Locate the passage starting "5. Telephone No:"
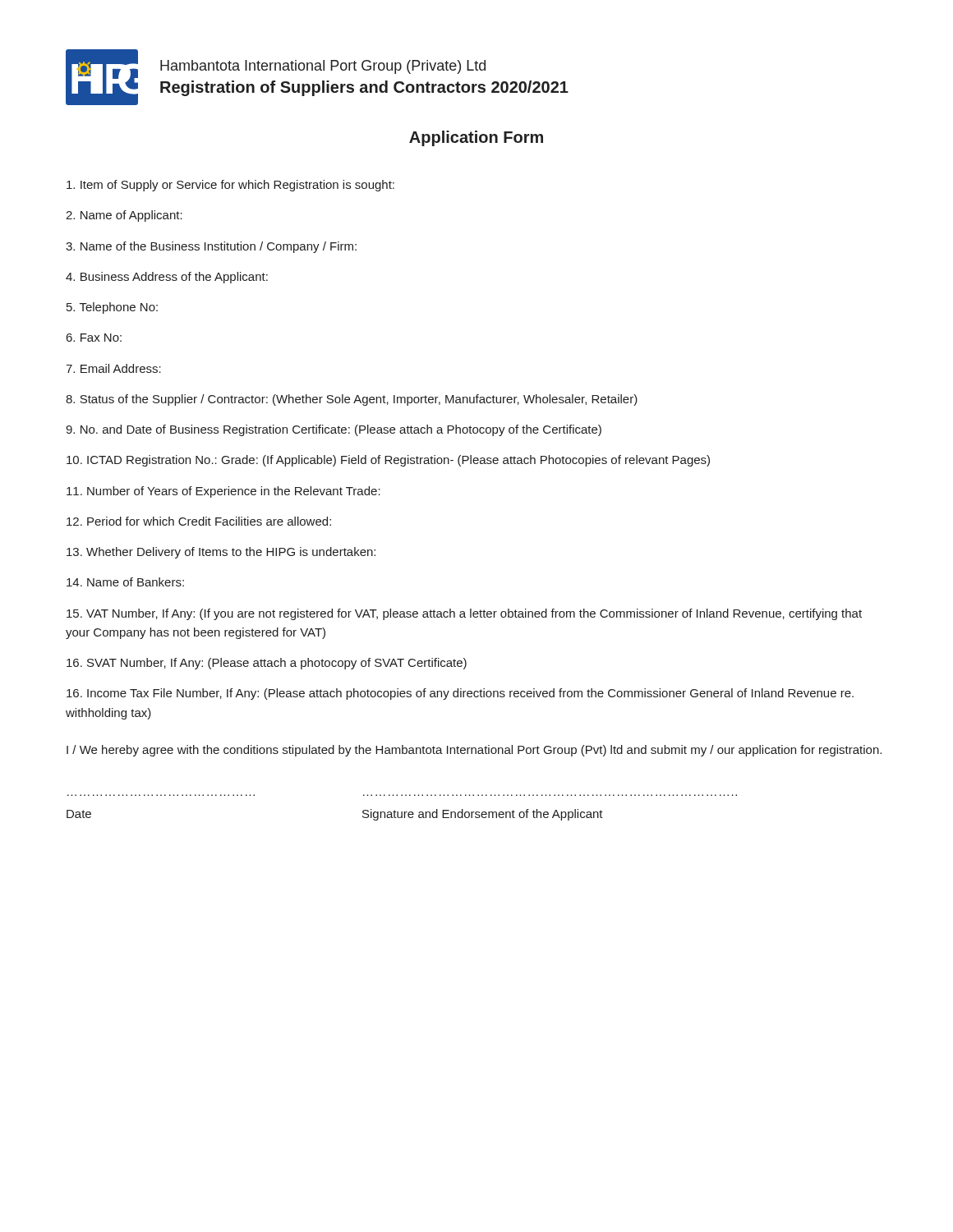This screenshot has height=1232, width=953. (x=112, y=307)
